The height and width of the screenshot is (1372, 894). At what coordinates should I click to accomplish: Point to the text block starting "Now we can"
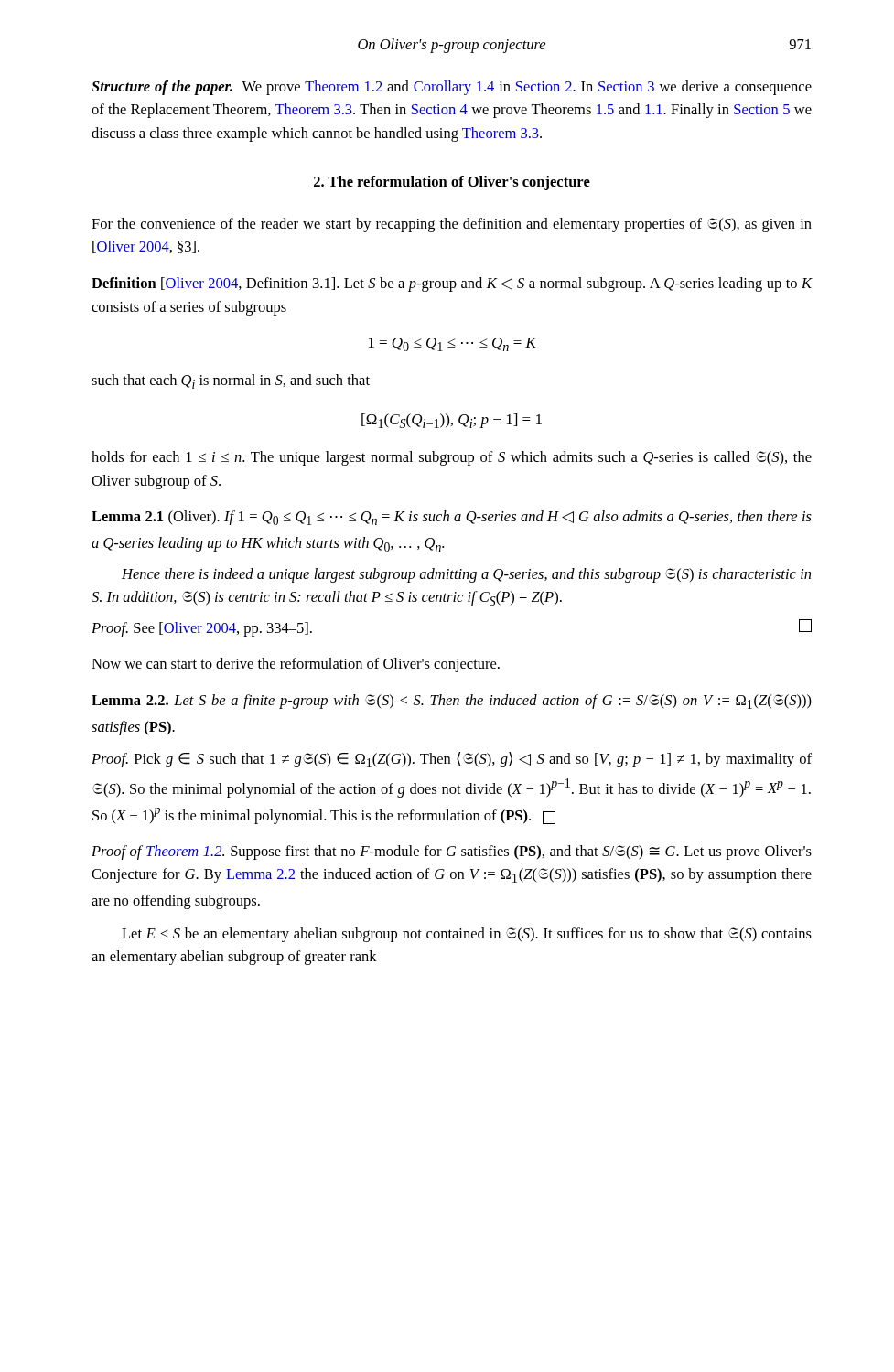click(x=296, y=664)
